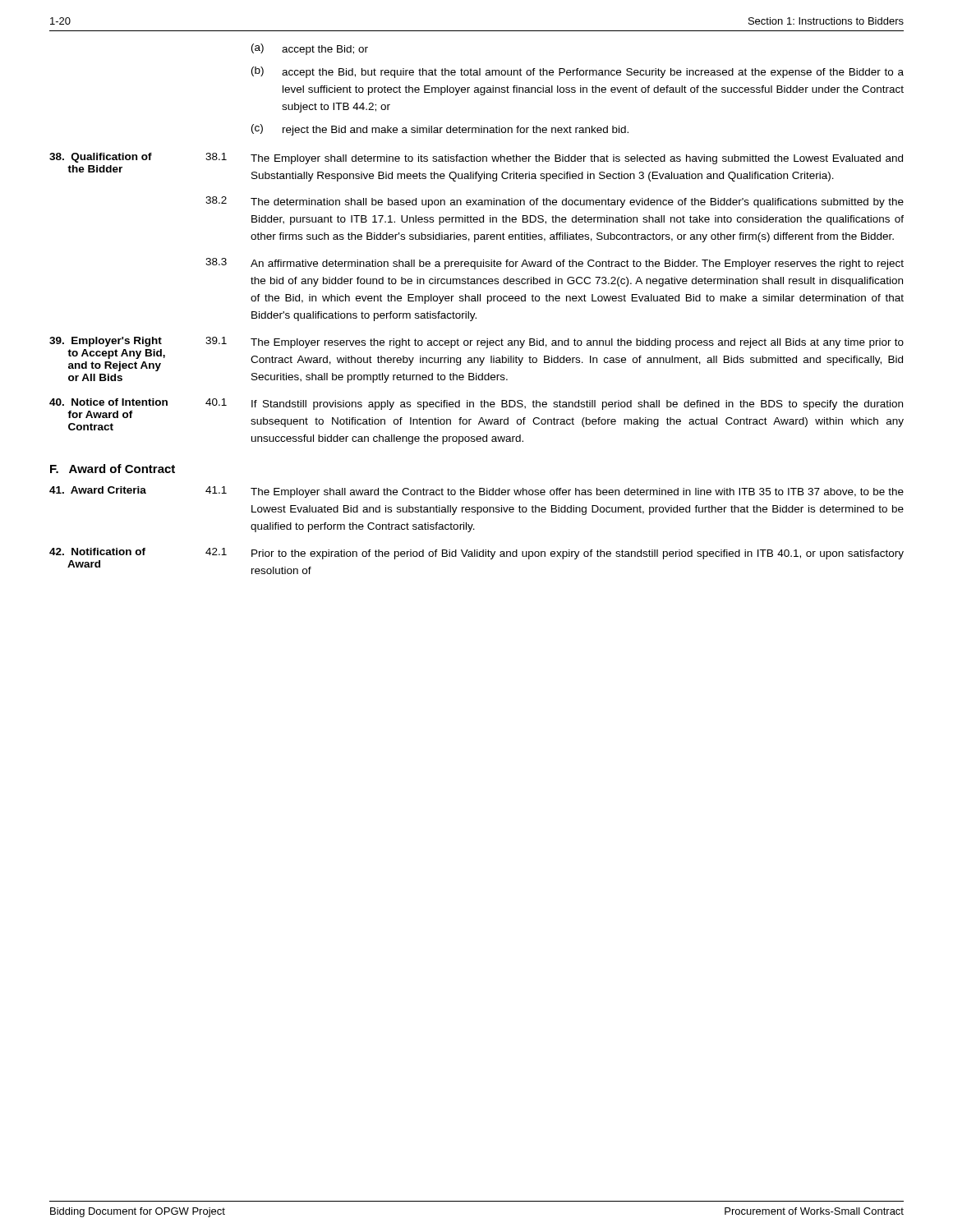Click on the region starting "Prior to the"
Image resolution: width=953 pixels, height=1232 pixels.
[x=577, y=562]
